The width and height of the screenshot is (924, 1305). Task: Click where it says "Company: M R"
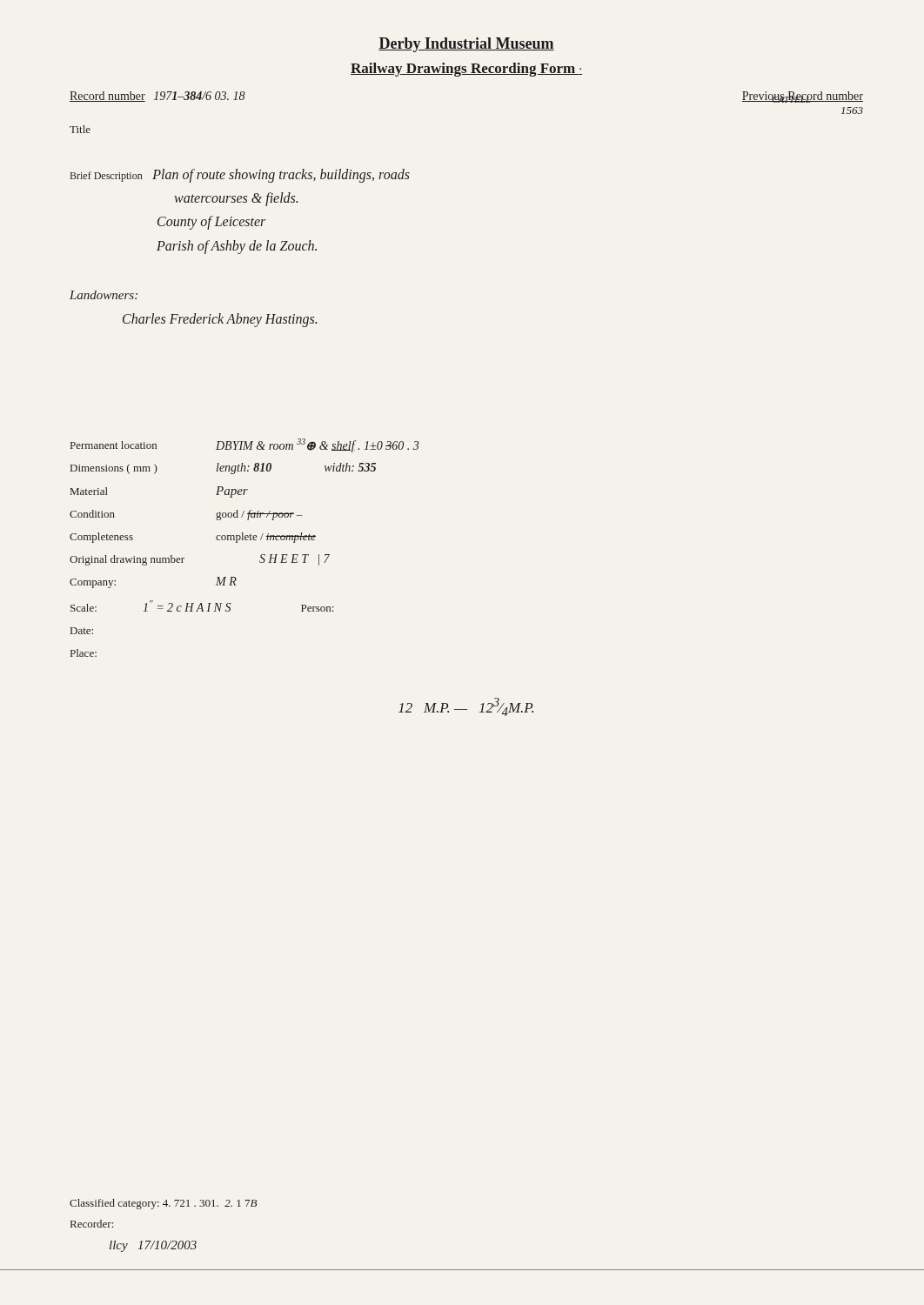click(x=90, y=582)
